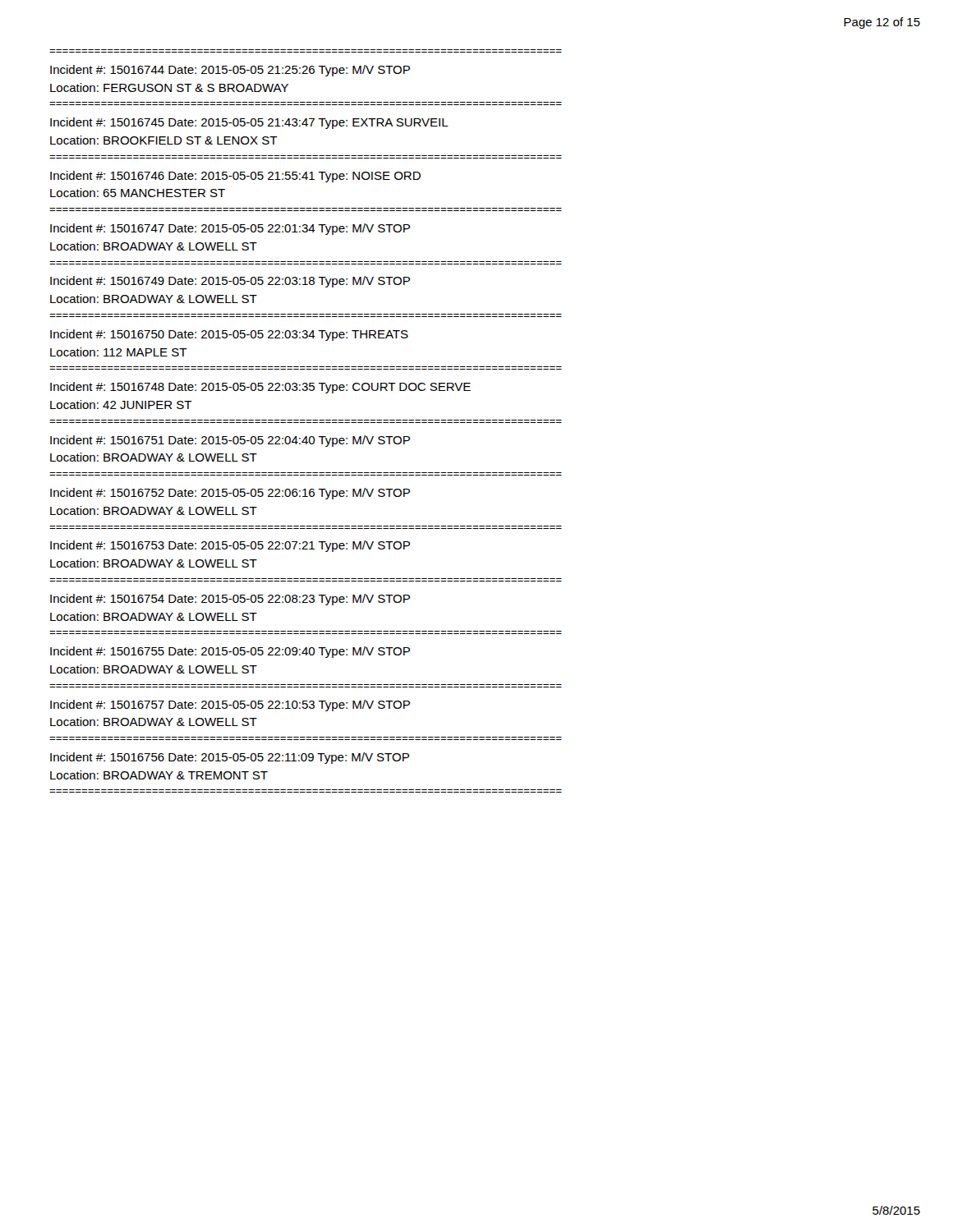Click on the list item that says "================================================================================ Incident #: 15016748 Date: 2015-05-05"
The width and height of the screenshot is (953, 1232).
point(476,388)
